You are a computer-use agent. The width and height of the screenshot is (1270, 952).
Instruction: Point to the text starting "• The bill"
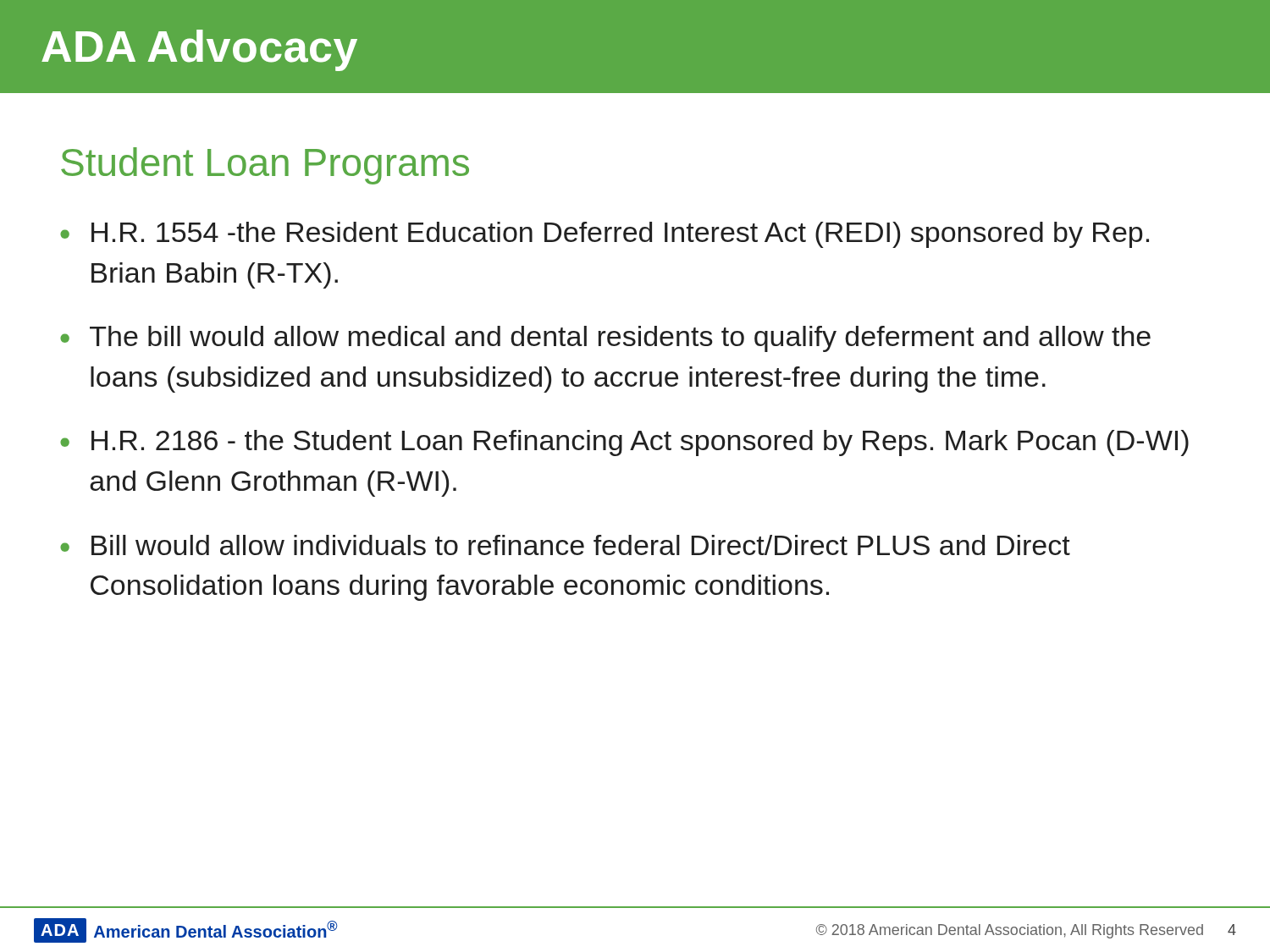coord(635,357)
